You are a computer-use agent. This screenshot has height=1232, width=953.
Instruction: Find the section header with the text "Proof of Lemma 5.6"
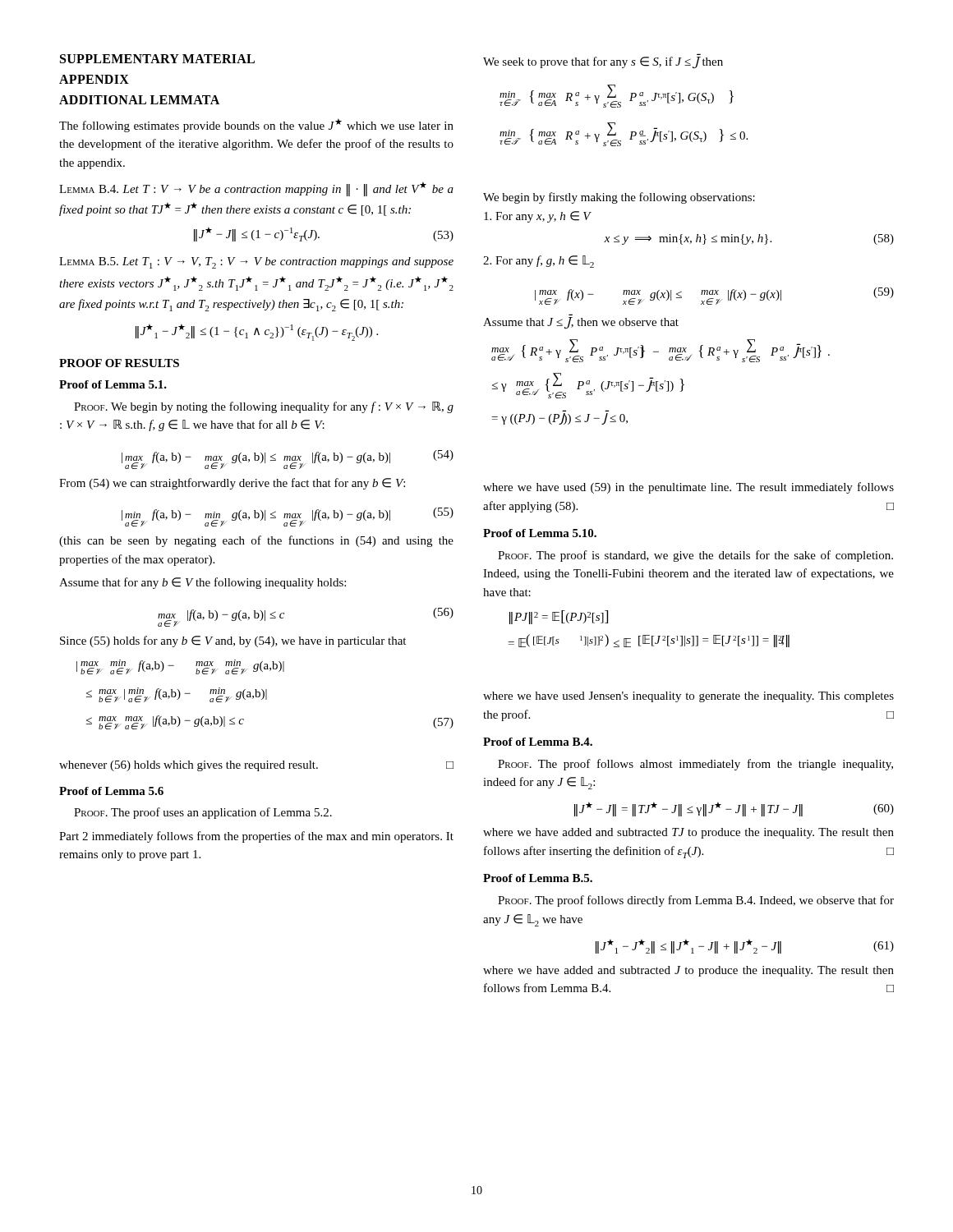[x=111, y=791]
